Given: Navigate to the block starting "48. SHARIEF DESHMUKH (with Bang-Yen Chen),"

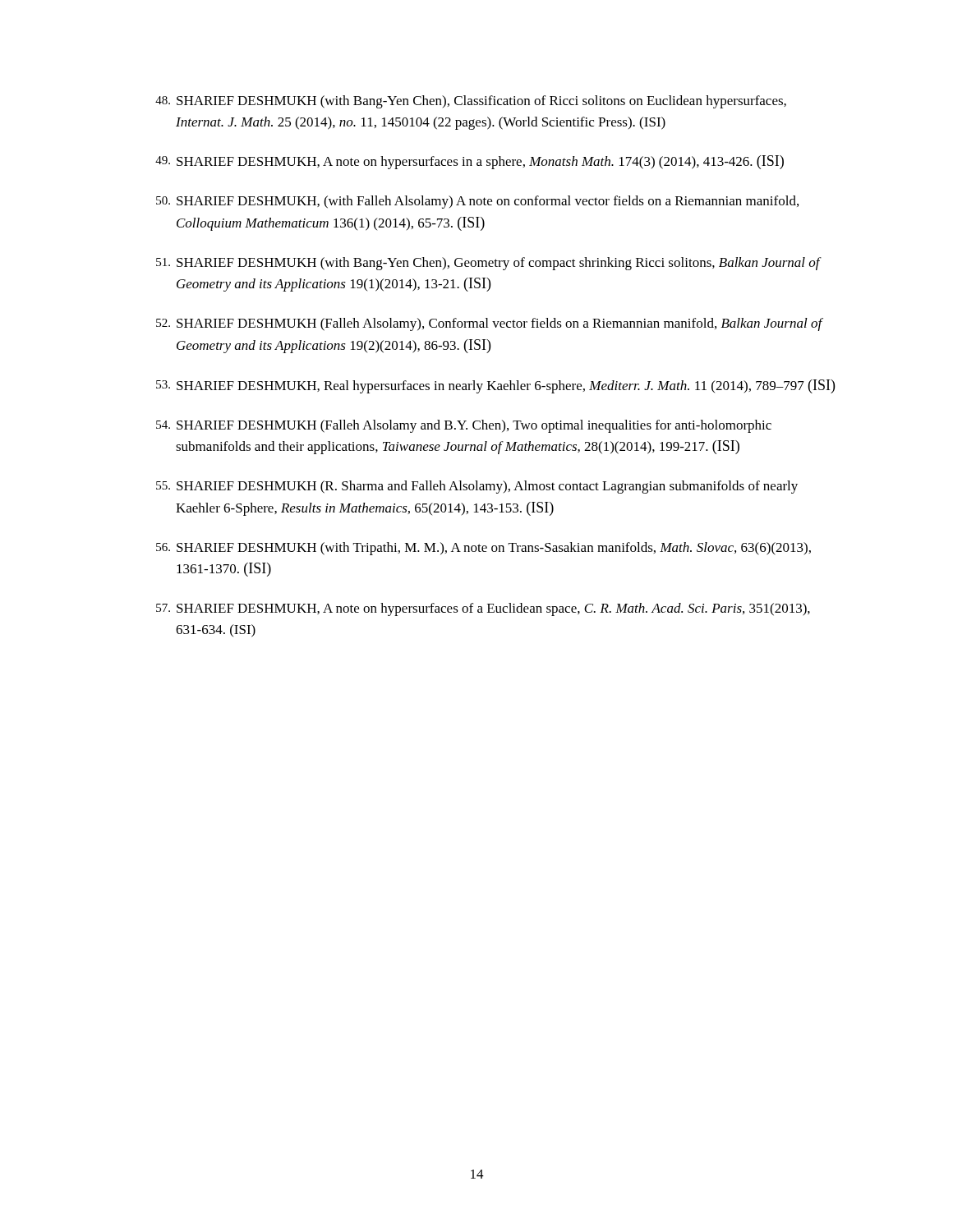Looking at the screenshot, I should point(485,111).
